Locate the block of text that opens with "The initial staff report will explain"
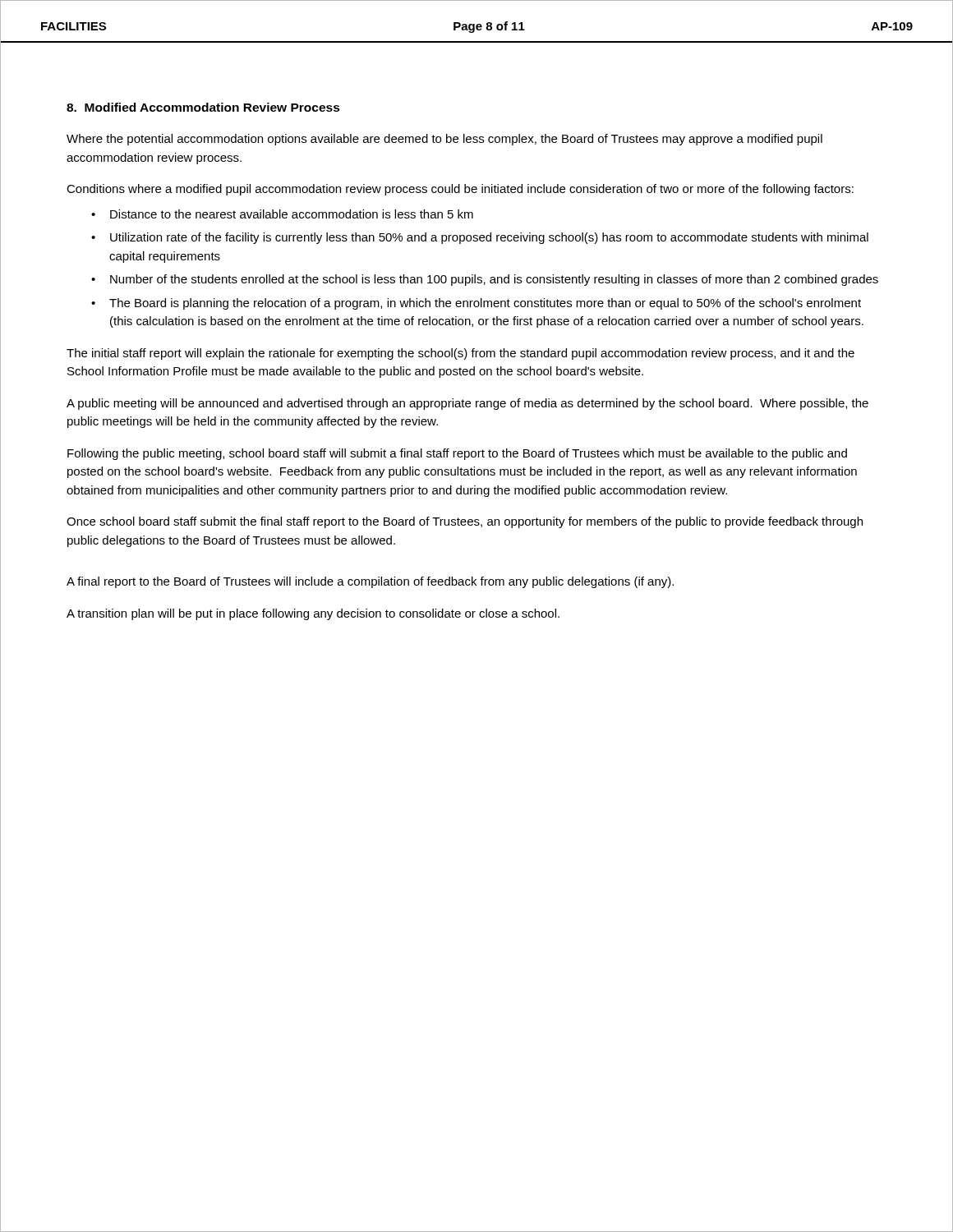This screenshot has height=1232, width=953. pos(461,362)
